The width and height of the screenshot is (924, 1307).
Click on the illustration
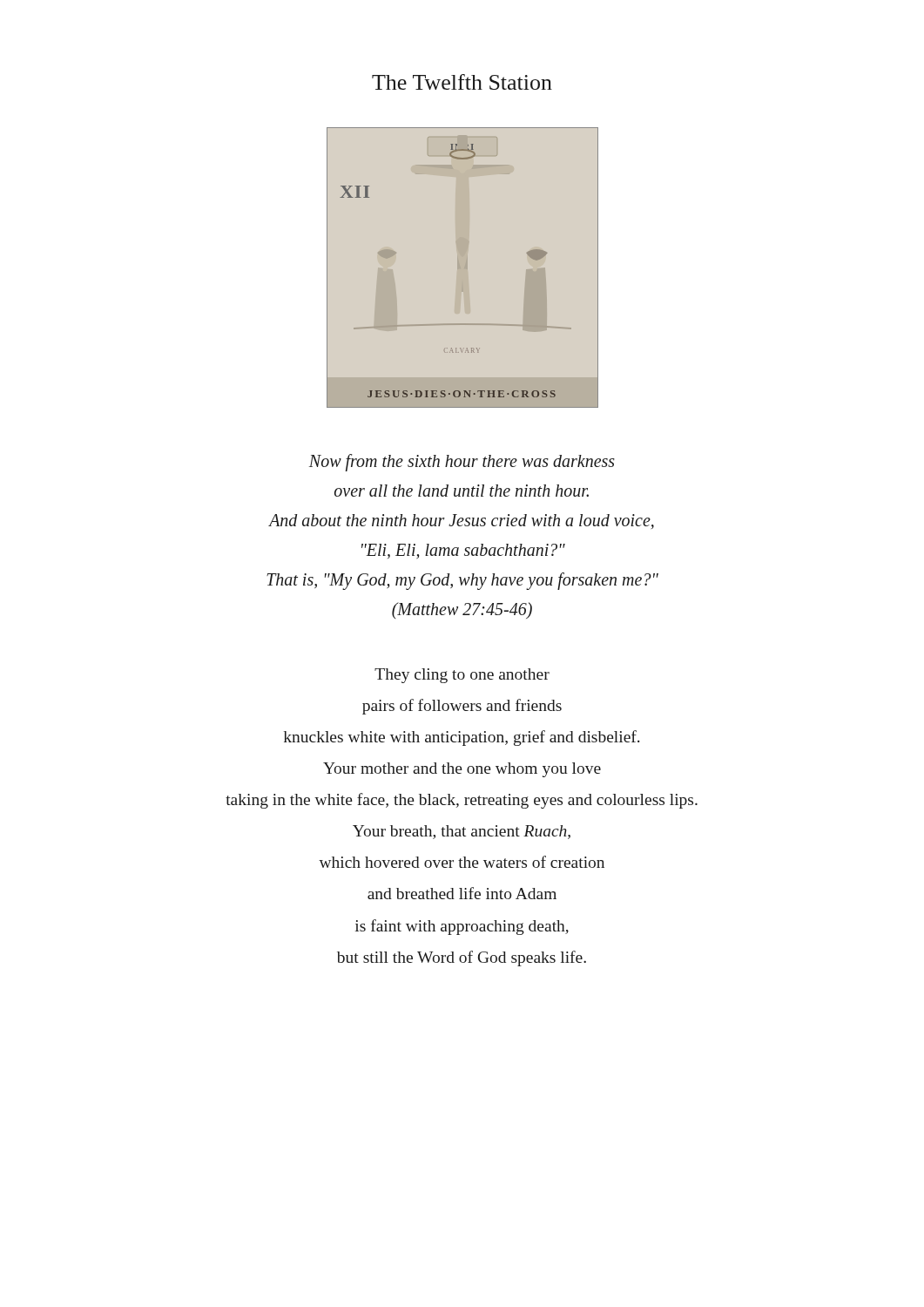(x=462, y=269)
